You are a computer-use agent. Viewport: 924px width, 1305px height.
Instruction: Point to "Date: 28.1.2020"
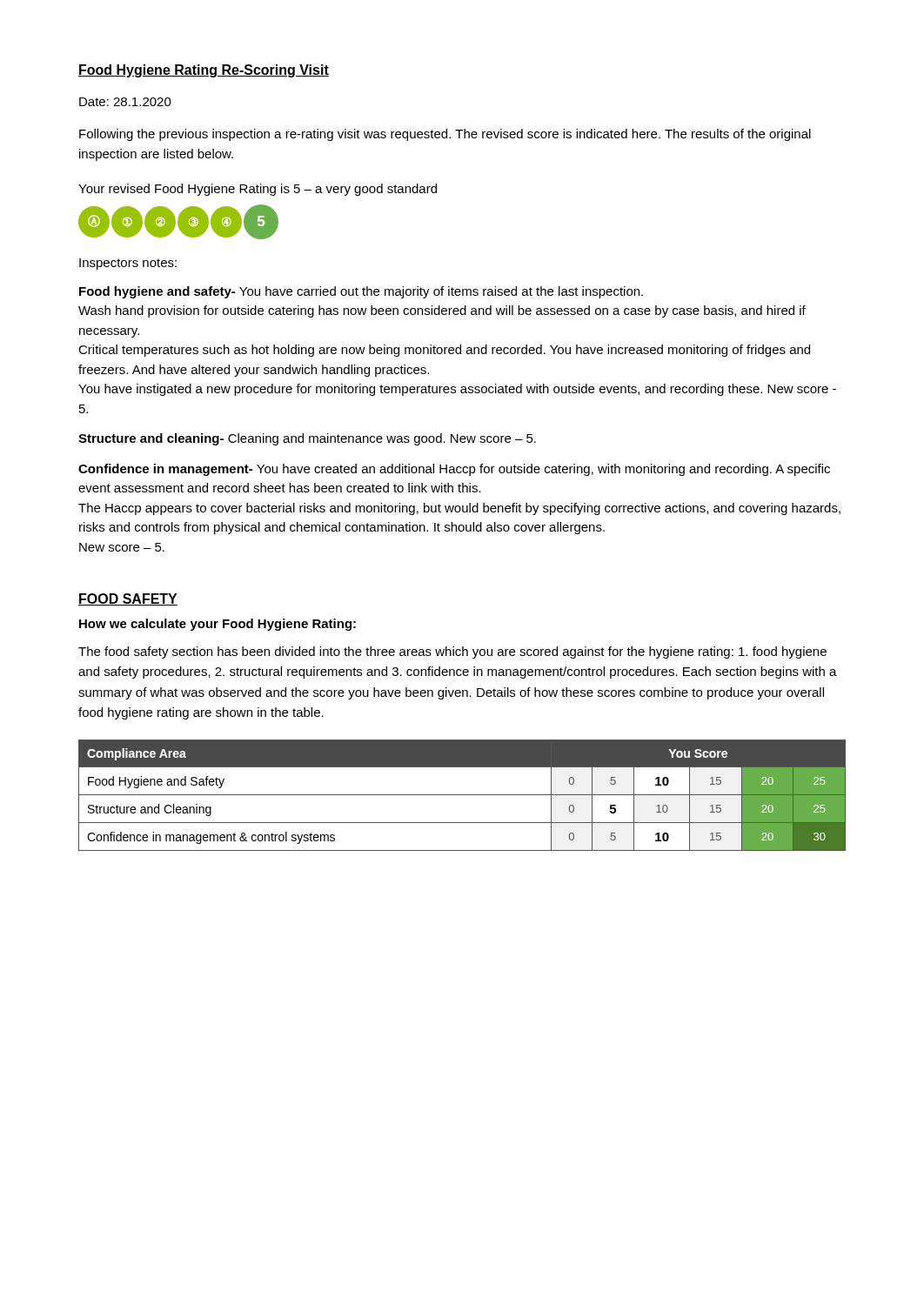pyautogui.click(x=125, y=101)
